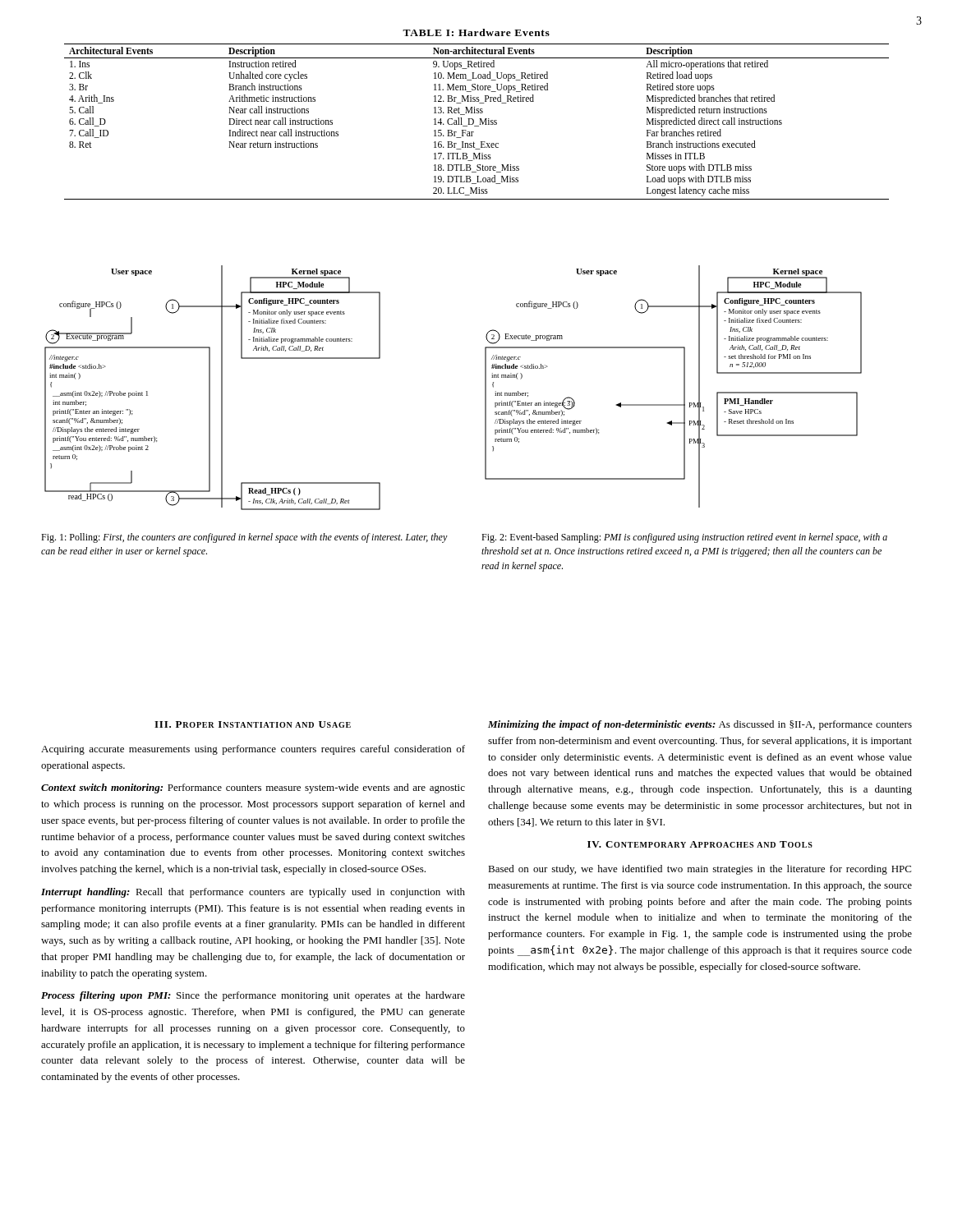This screenshot has width=953, height=1232.
Task: Click on the text starting "III. PROPER INSTANTIATION AND USAGE"
Action: 253,724
